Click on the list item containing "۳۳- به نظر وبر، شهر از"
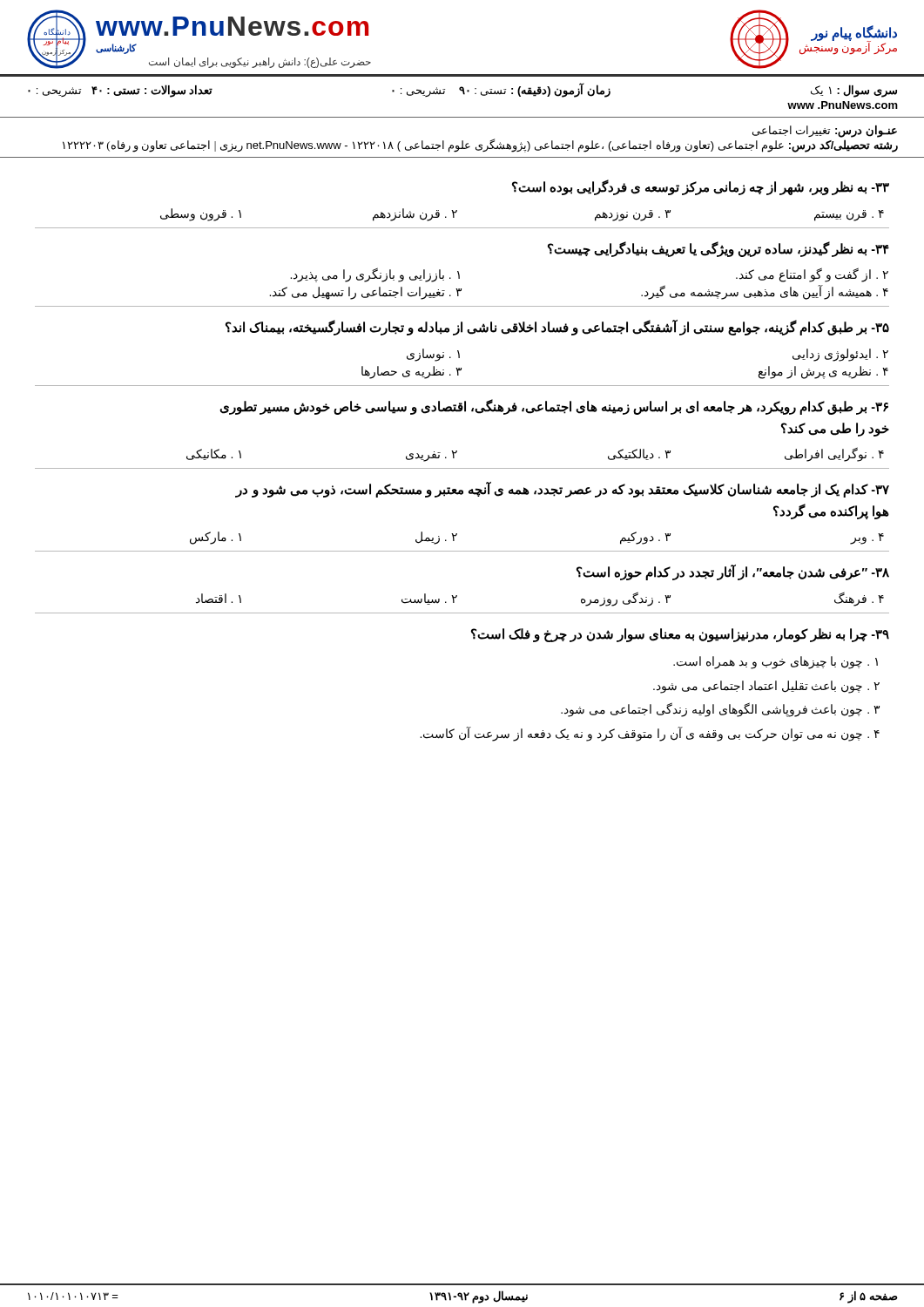This screenshot has width=924, height=1307. (701, 187)
